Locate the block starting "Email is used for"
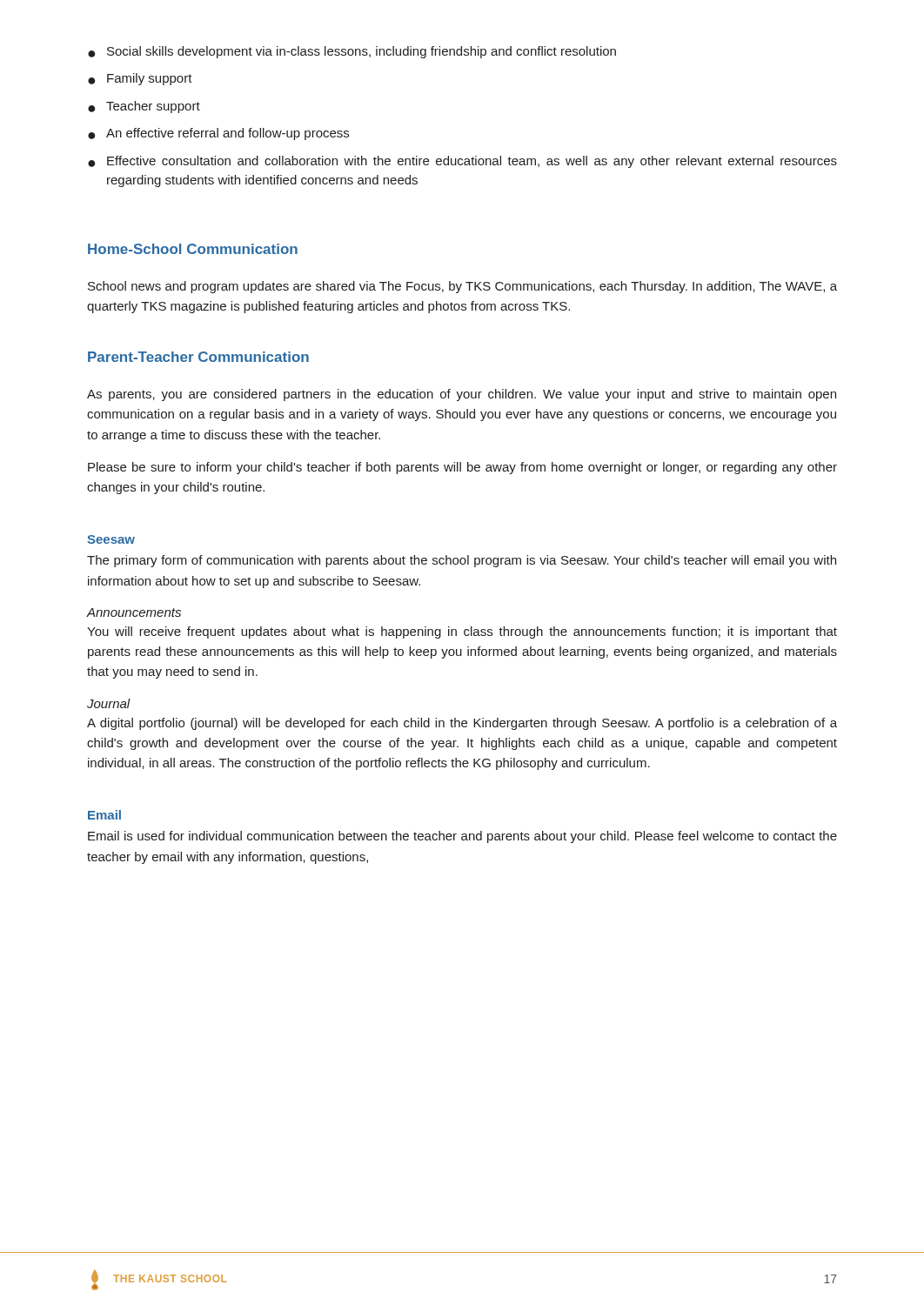 pos(462,846)
